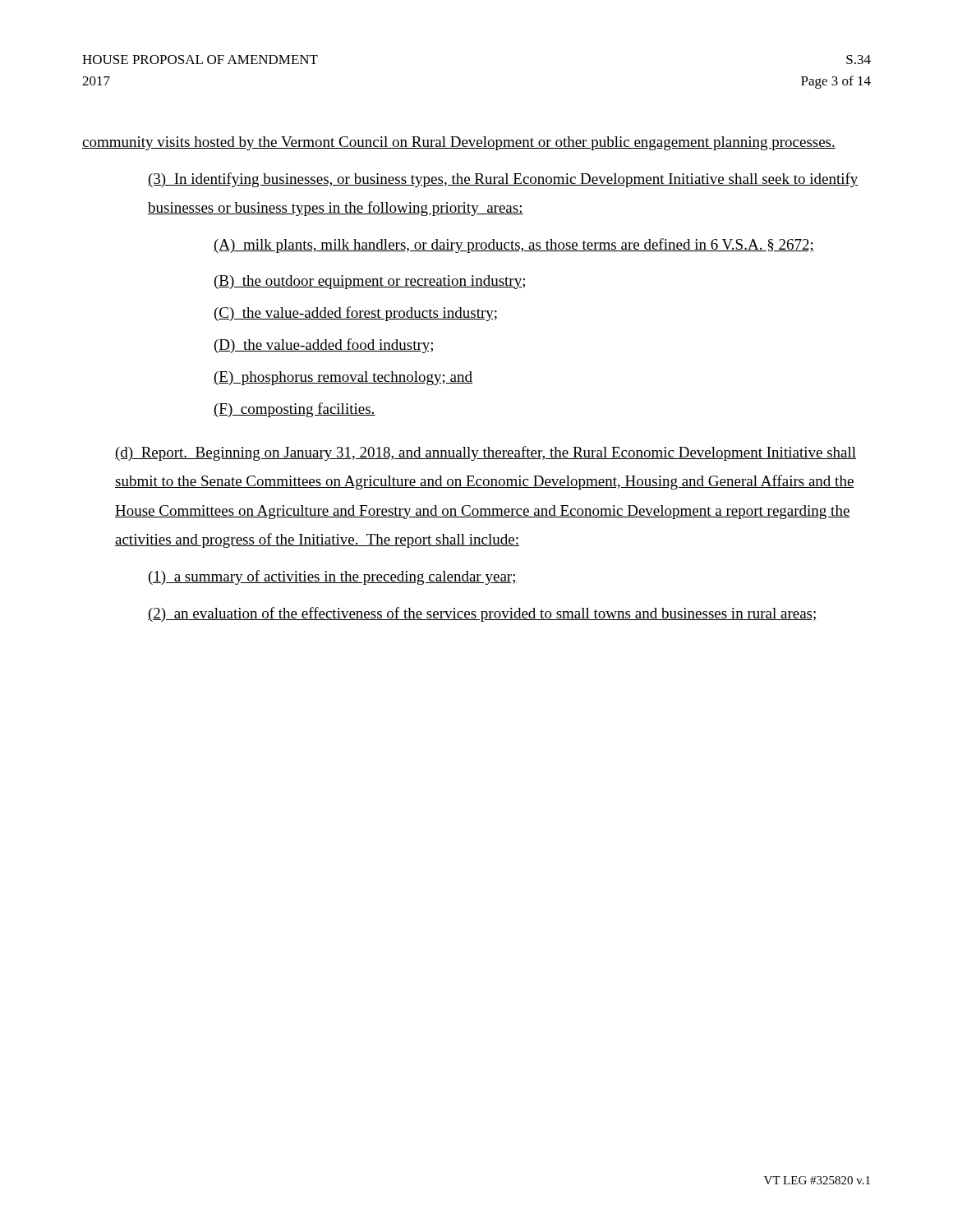Find the passage starting "(B) the outdoor equipment or recreation"
Image resolution: width=953 pixels, height=1232 pixels.
pos(370,280)
